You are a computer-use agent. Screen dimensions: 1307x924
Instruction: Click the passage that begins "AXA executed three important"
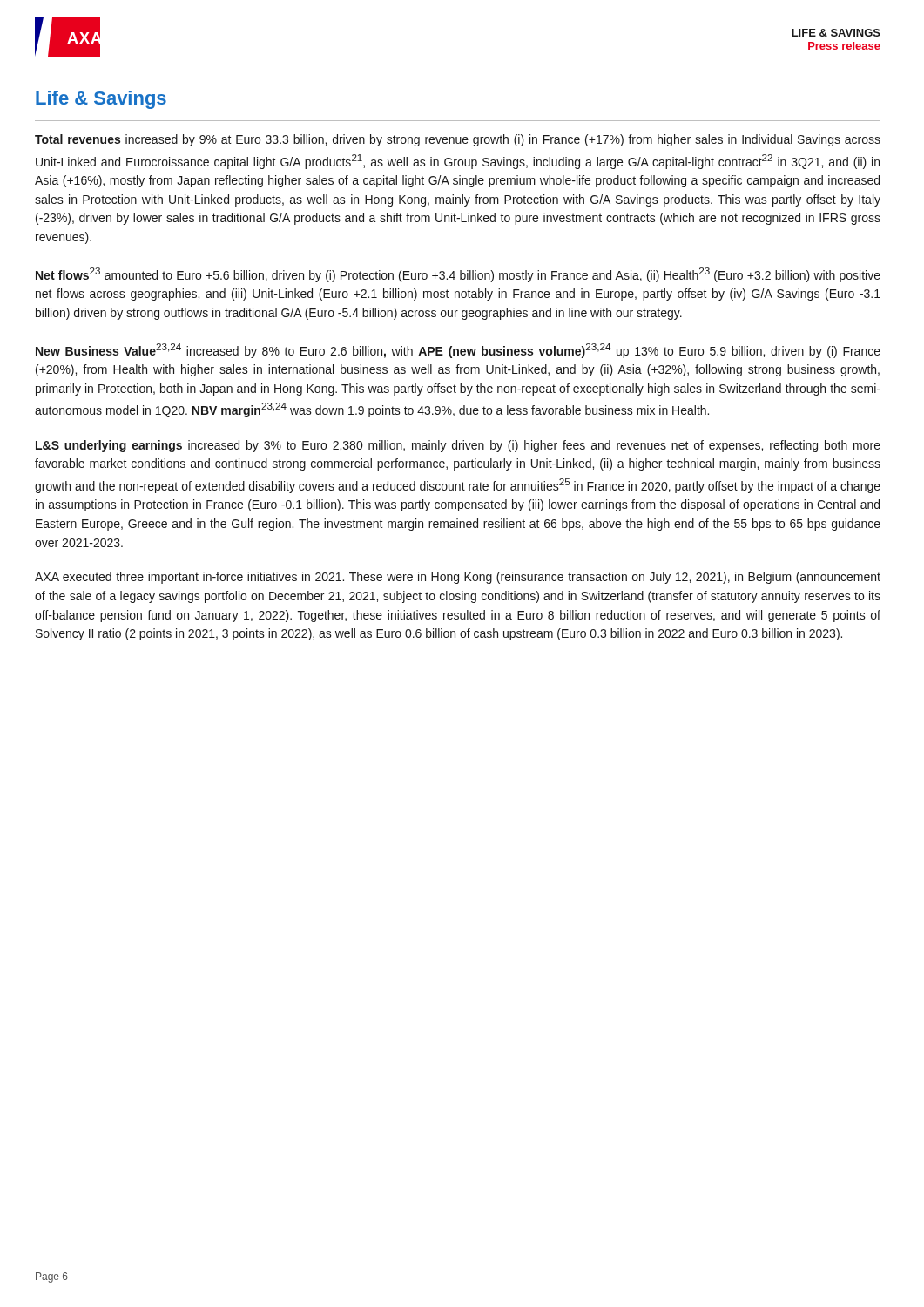(x=458, y=605)
